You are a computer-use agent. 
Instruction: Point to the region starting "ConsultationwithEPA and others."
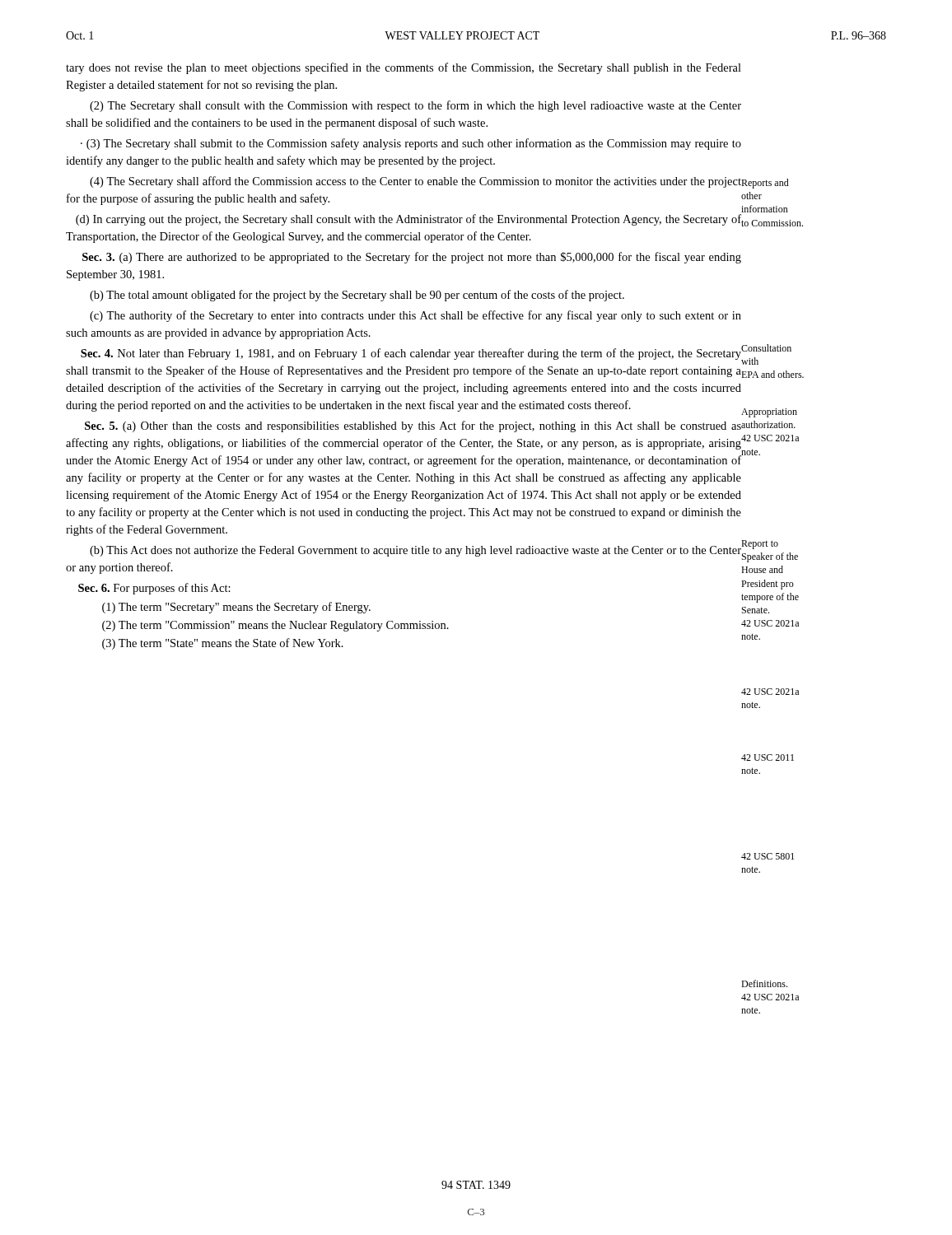pos(773,362)
